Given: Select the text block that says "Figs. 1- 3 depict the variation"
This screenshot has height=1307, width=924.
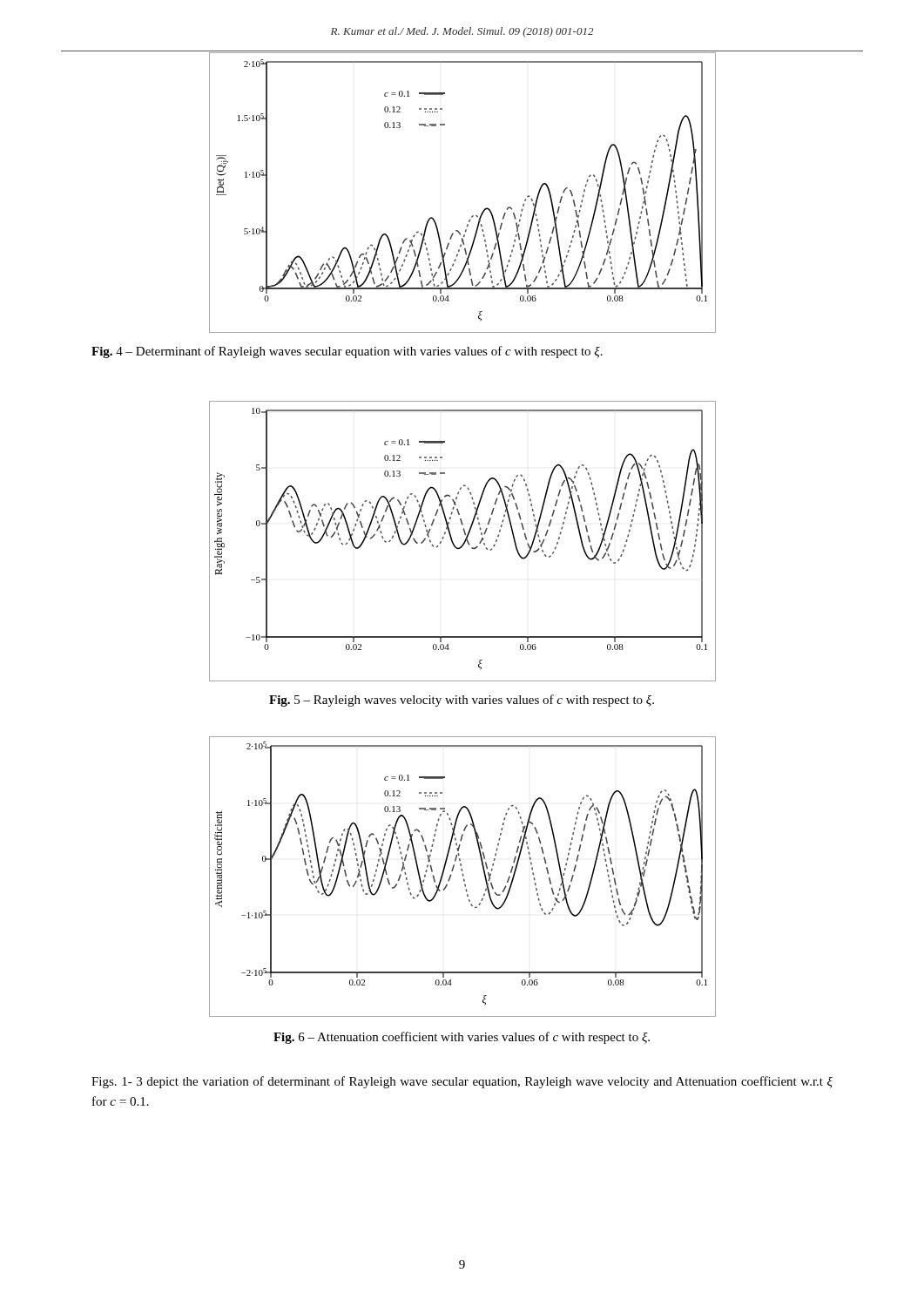Looking at the screenshot, I should (x=462, y=1091).
